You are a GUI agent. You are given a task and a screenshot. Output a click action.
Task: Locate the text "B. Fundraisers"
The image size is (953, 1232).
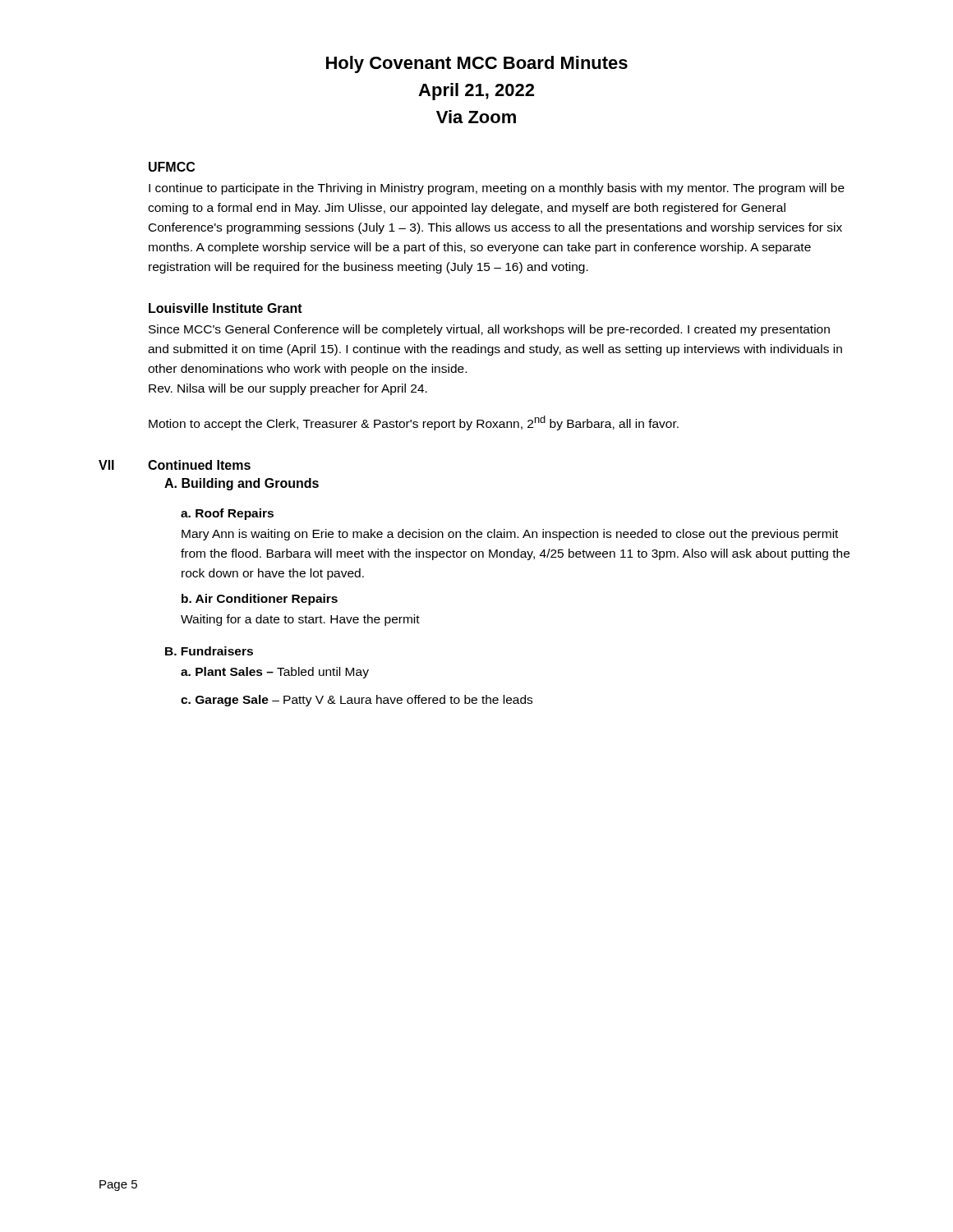coord(209,651)
